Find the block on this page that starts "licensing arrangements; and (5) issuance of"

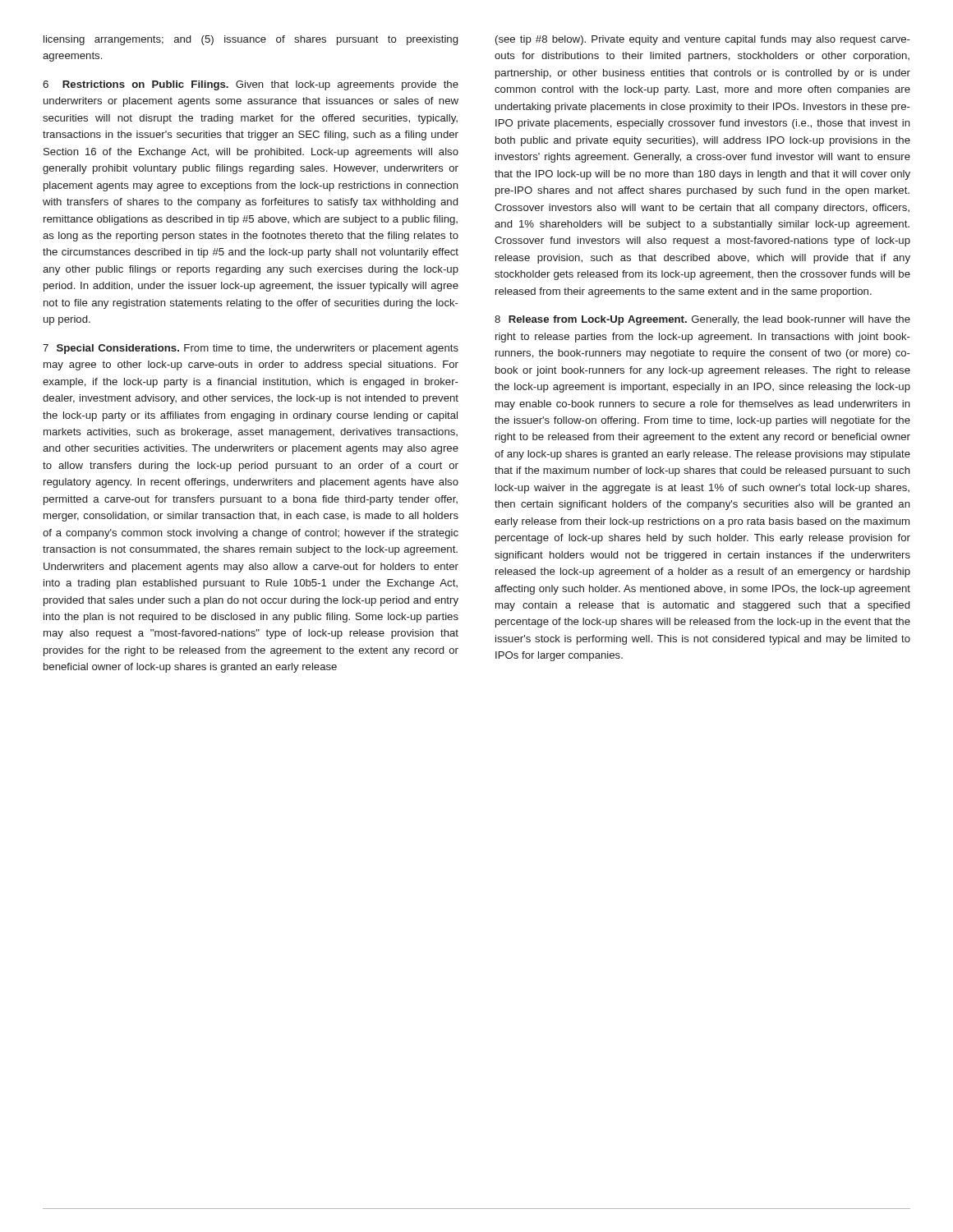tap(251, 47)
